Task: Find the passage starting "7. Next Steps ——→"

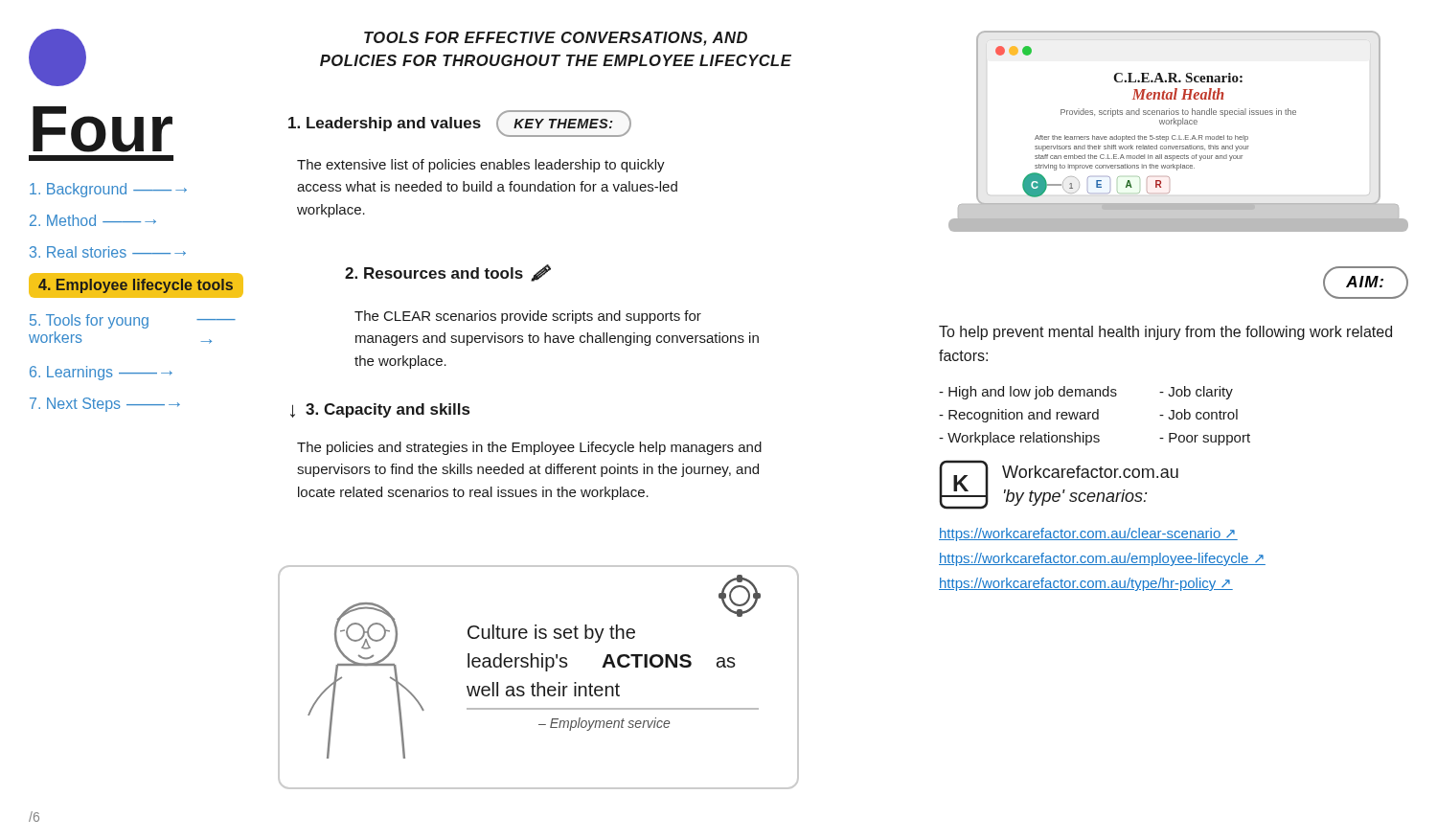Action: (106, 404)
